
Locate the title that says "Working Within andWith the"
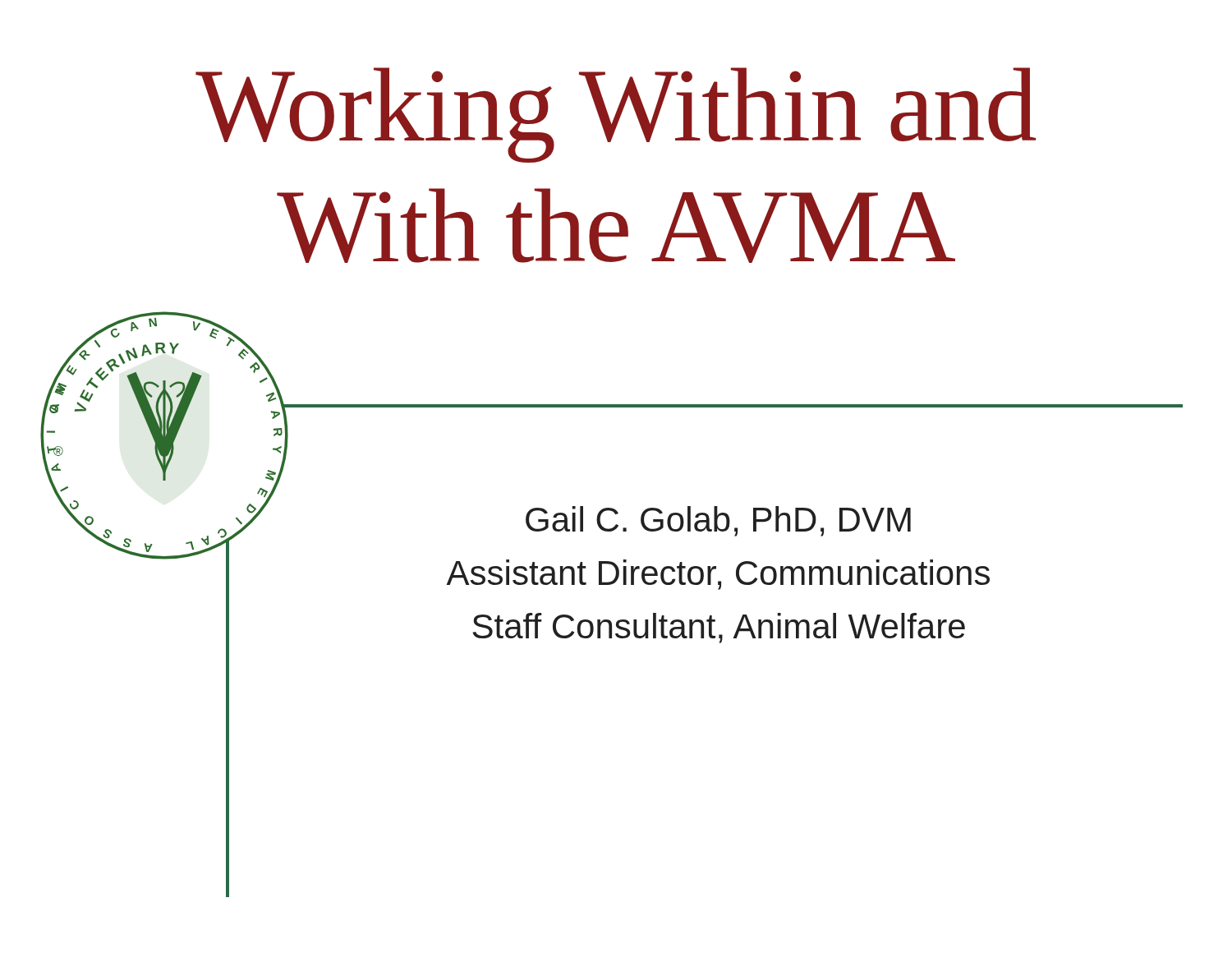616,166
